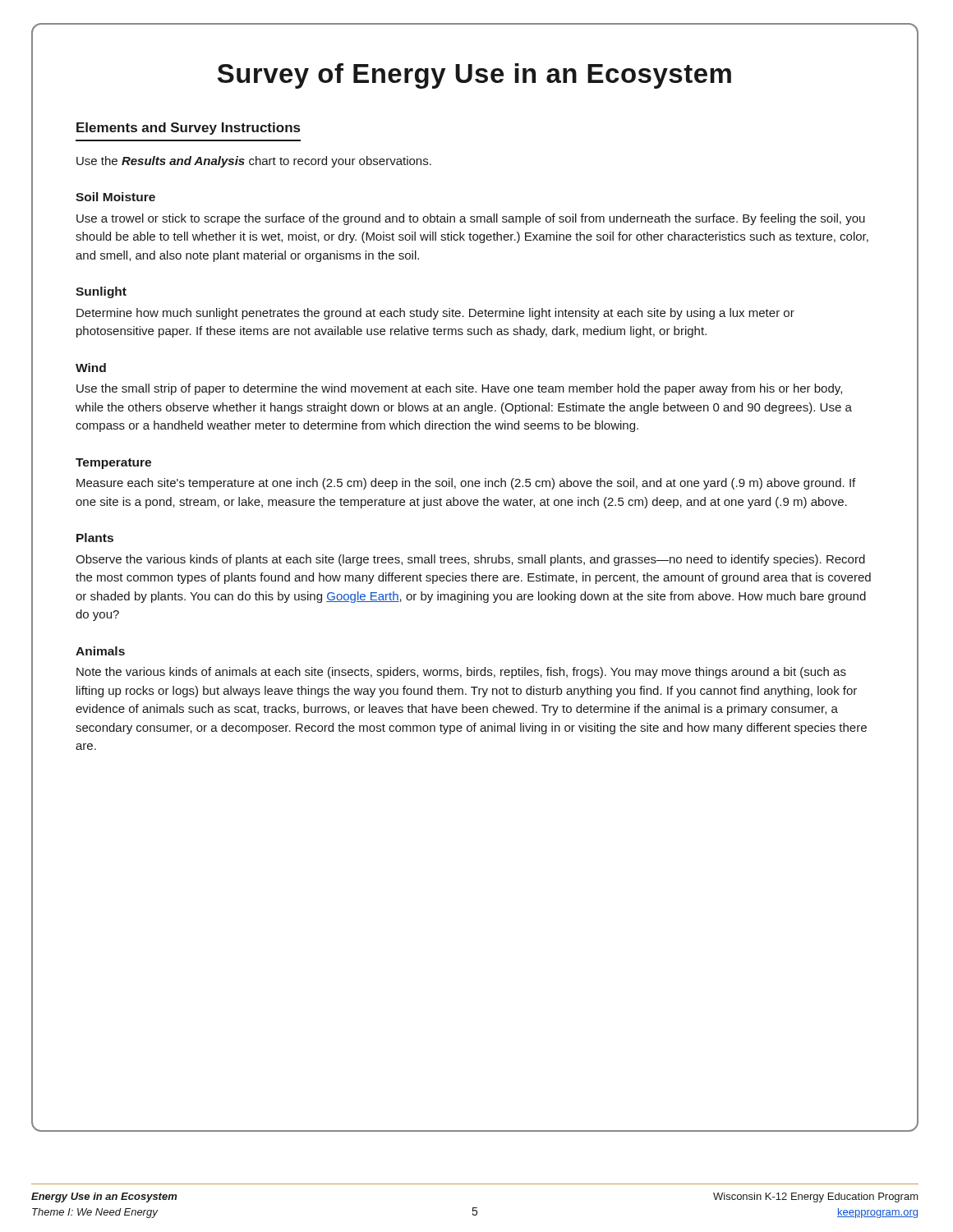Select the text block starting "Observe the various kinds"
The width and height of the screenshot is (953, 1232).
tap(473, 586)
